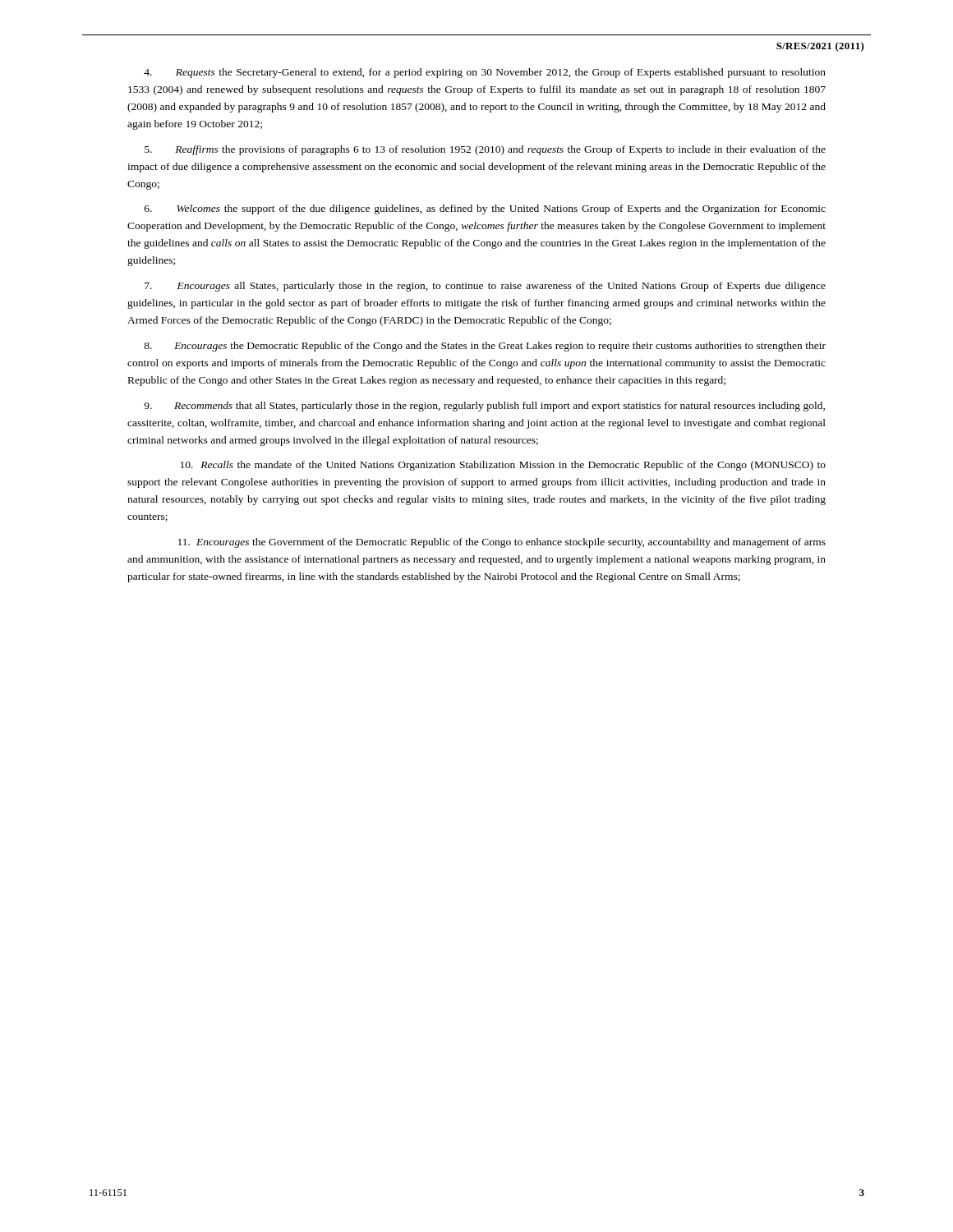
Task: Click on the text block containing "Encourages the Democratic Republic of the"
Action: coord(476,362)
